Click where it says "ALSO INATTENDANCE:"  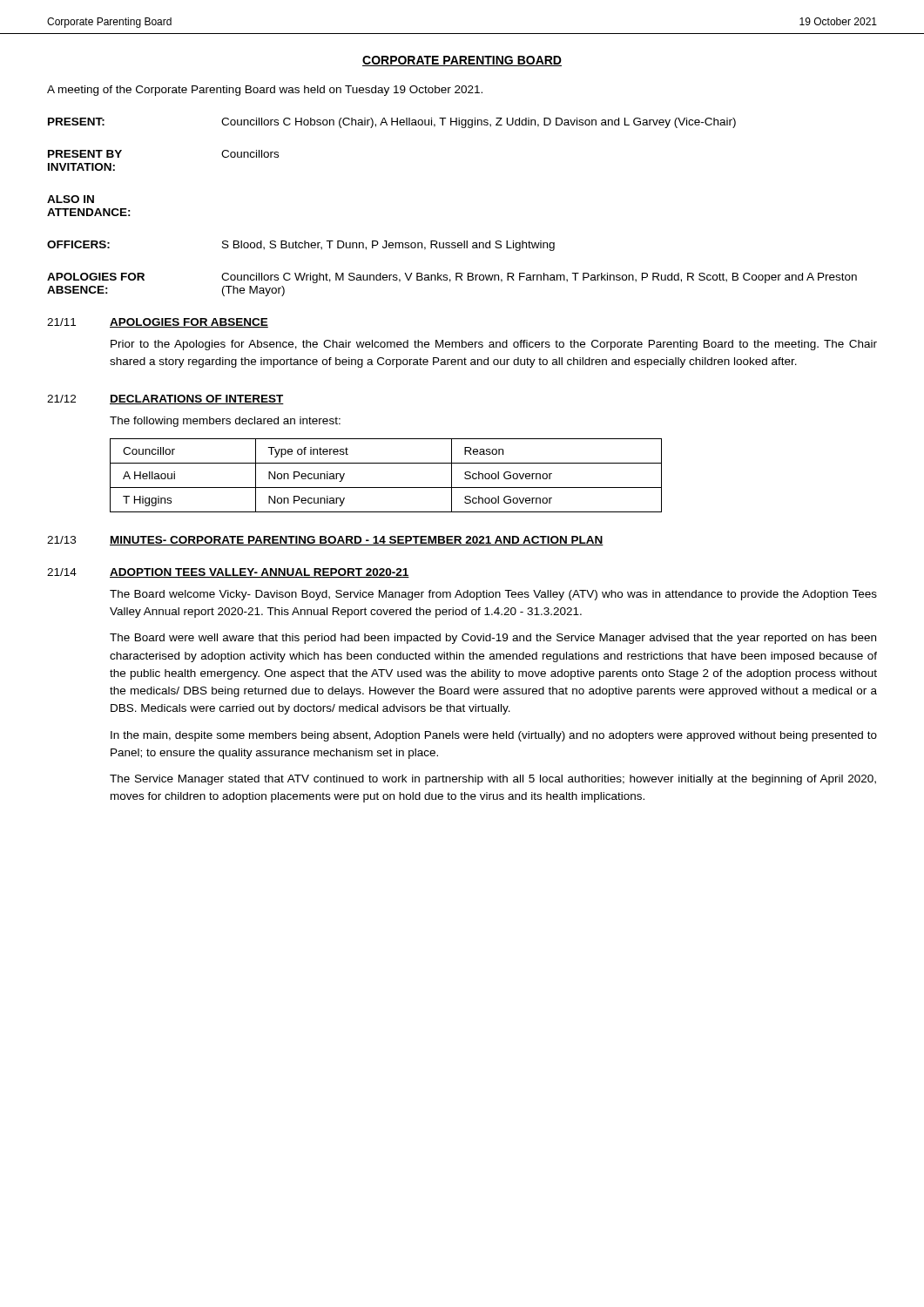tap(71, 199)
